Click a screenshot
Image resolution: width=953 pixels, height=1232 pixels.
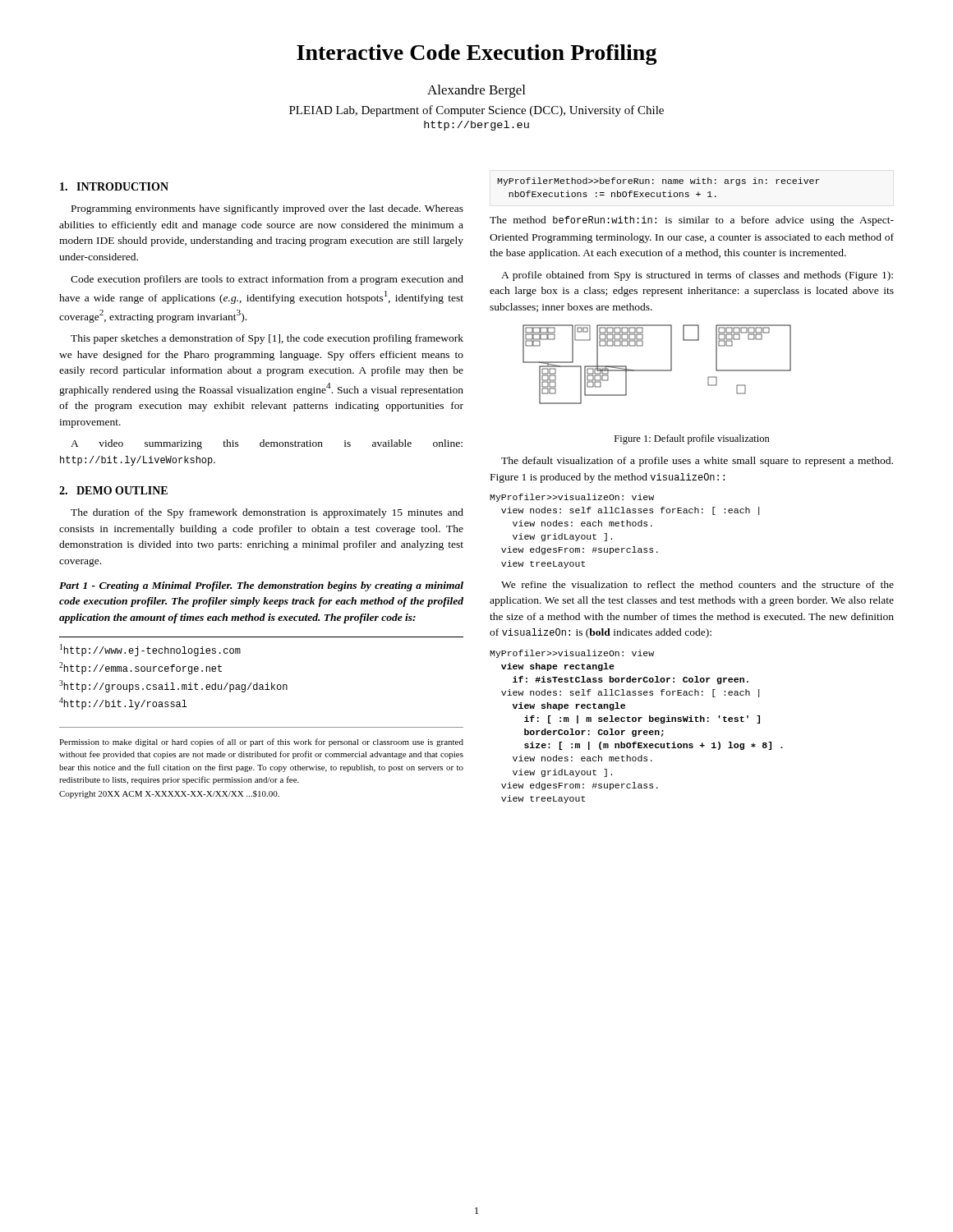tap(692, 373)
